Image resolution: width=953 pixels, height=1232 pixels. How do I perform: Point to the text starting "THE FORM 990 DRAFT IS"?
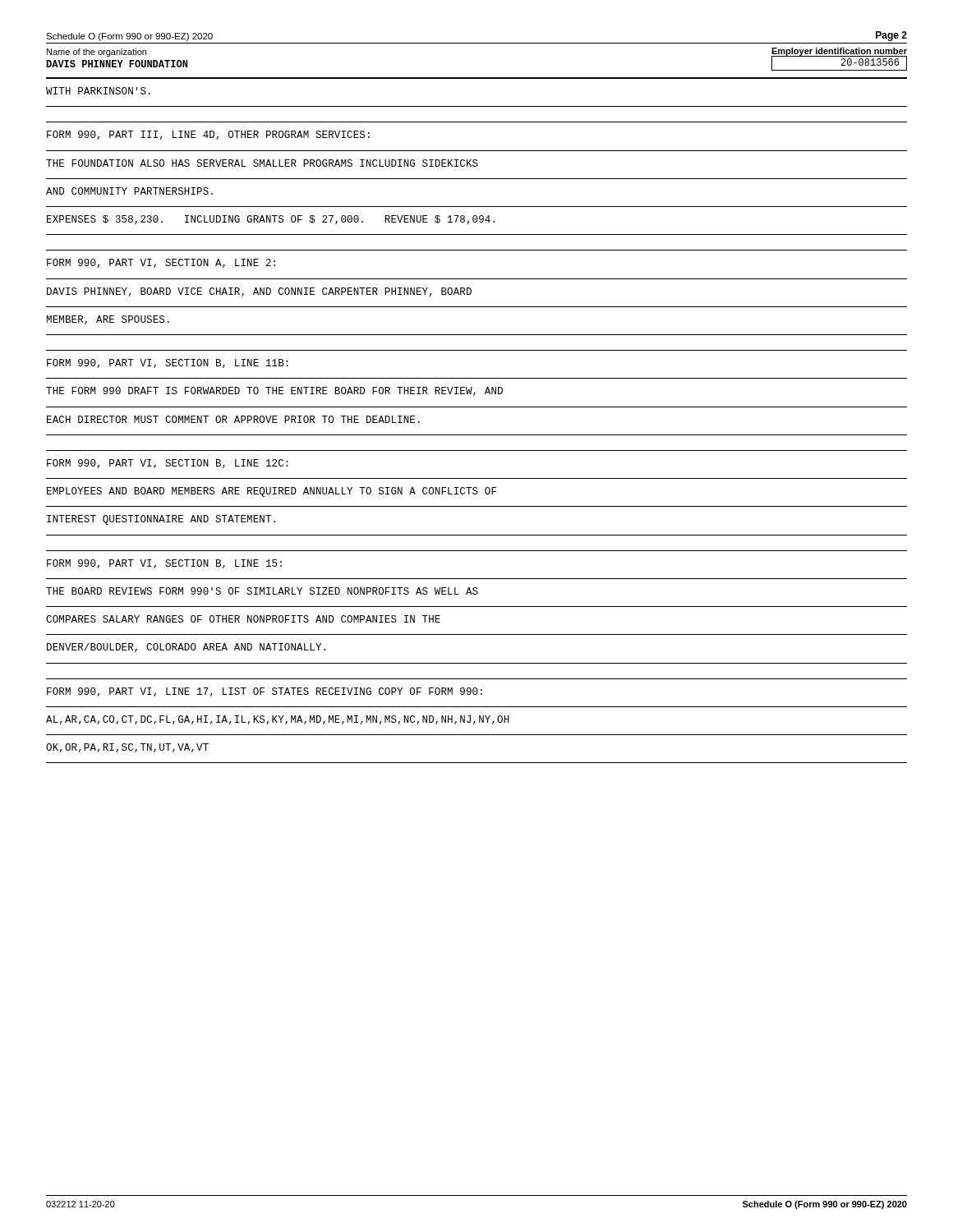pos(476,393)
